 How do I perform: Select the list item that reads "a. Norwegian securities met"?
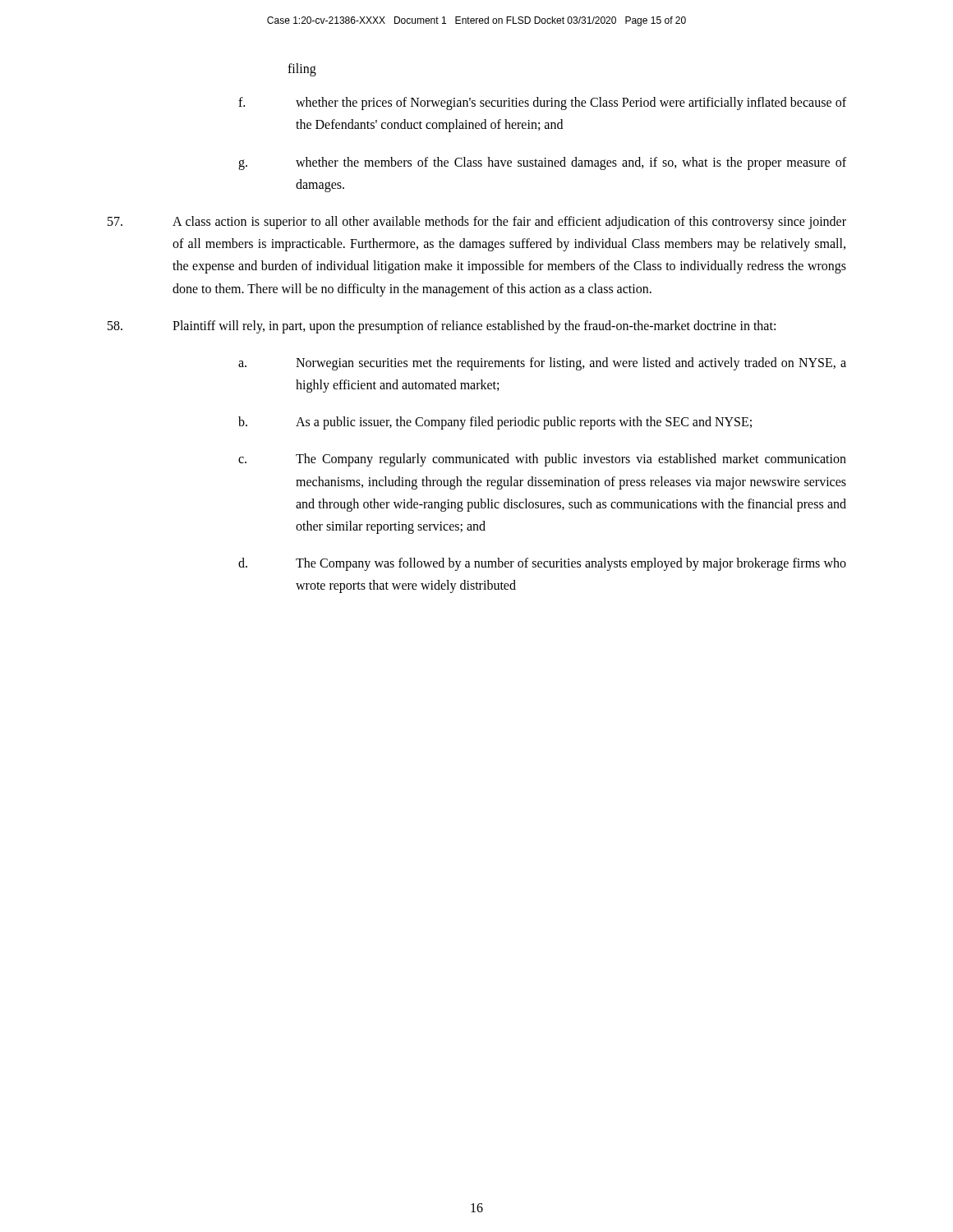coord(542,374)
